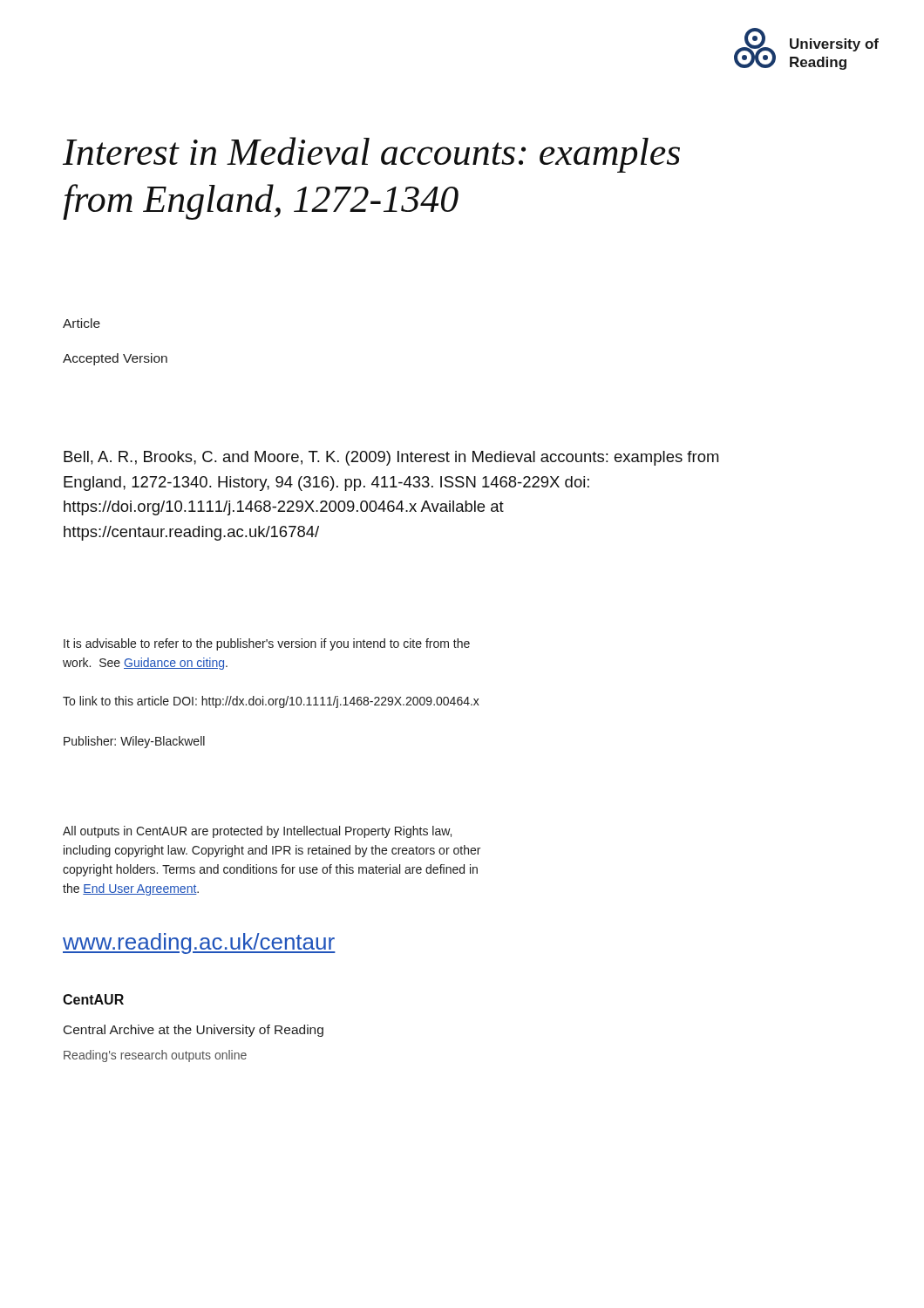Click where it says "Reading's research outputs online"
924x1308 pixels.
(155, 1055)
